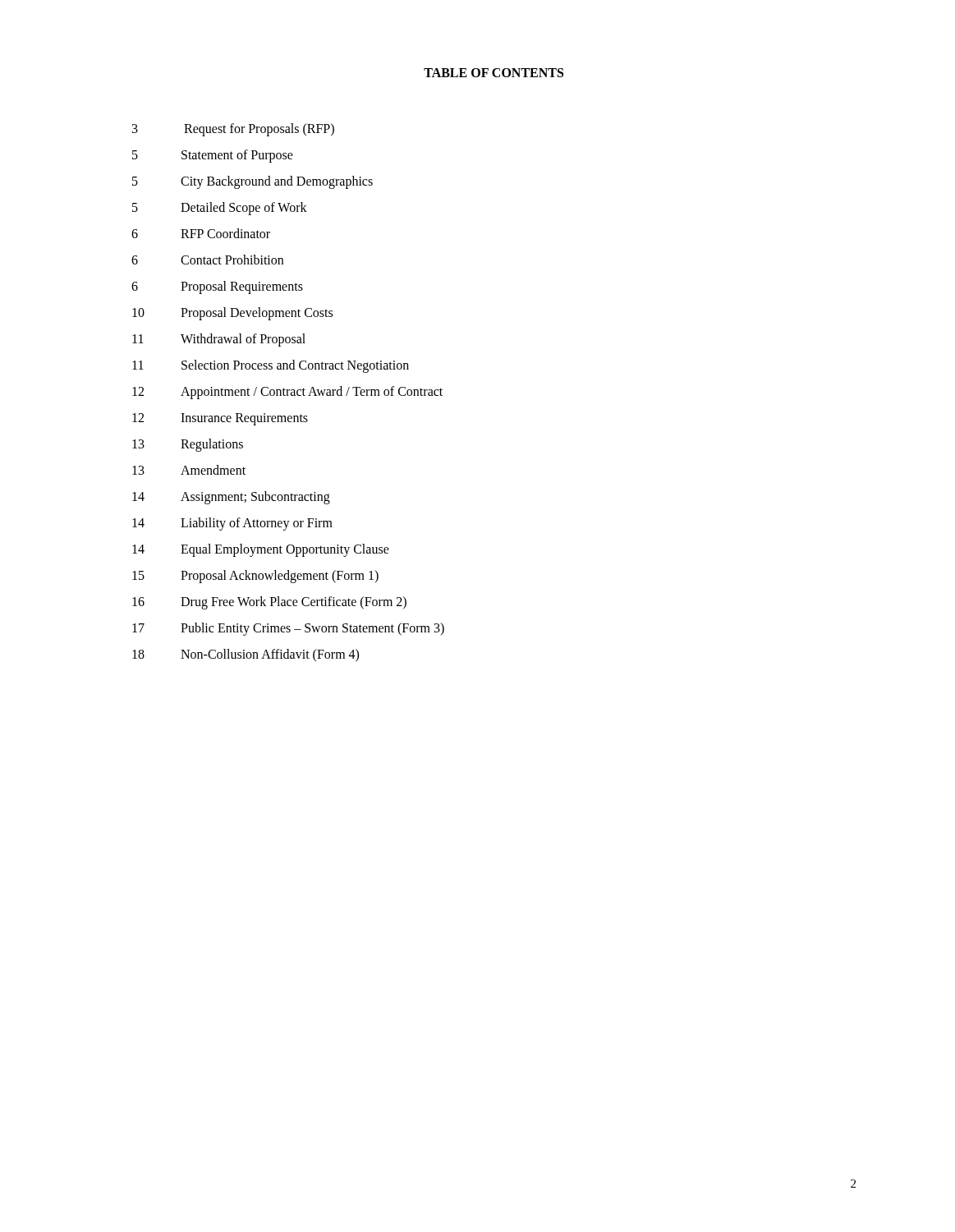Find the title
Image resolution: width=955 pixels, height=1232 pixels.
[494, 73]
